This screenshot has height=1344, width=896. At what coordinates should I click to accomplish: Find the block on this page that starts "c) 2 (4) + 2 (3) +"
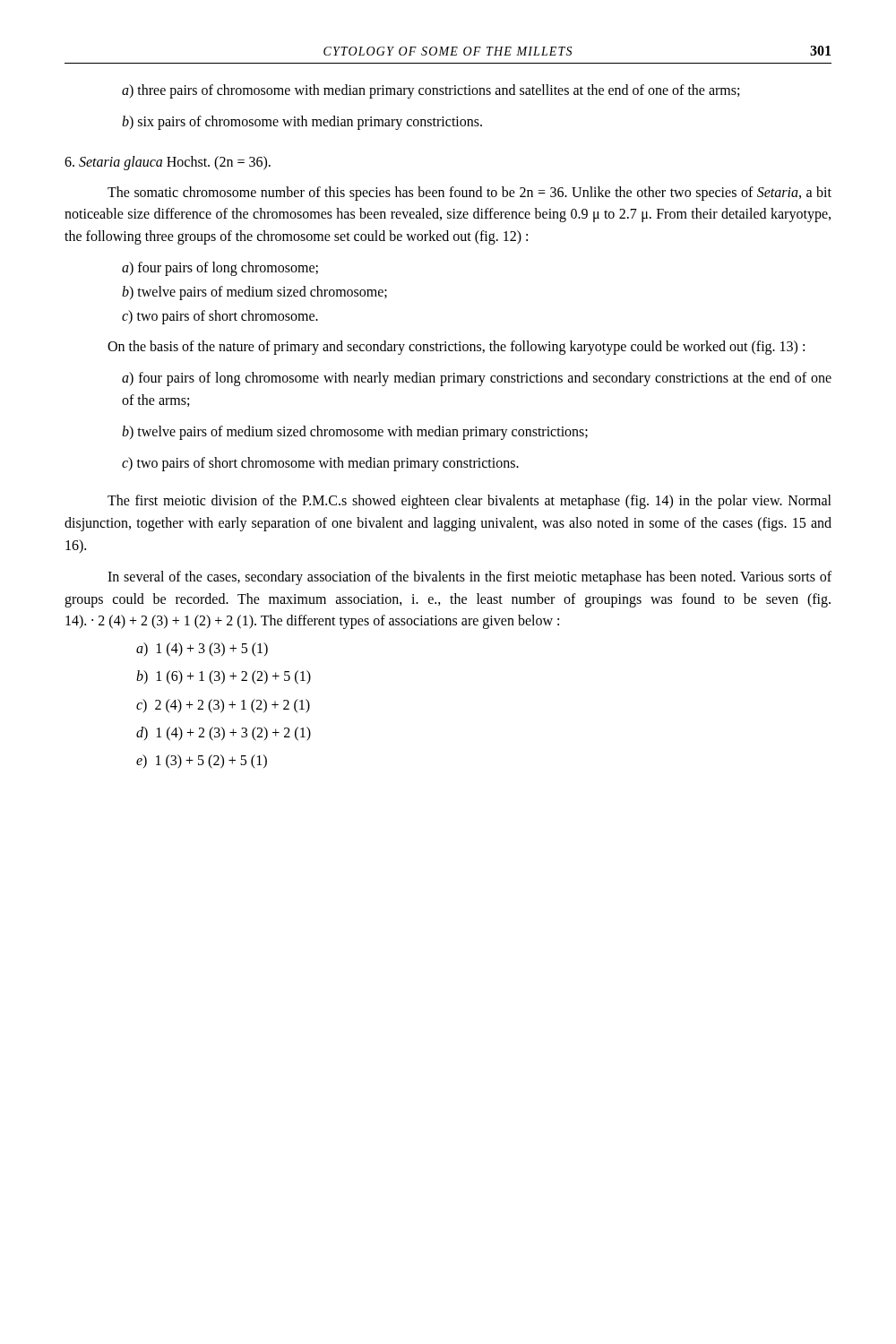(223, 704)
